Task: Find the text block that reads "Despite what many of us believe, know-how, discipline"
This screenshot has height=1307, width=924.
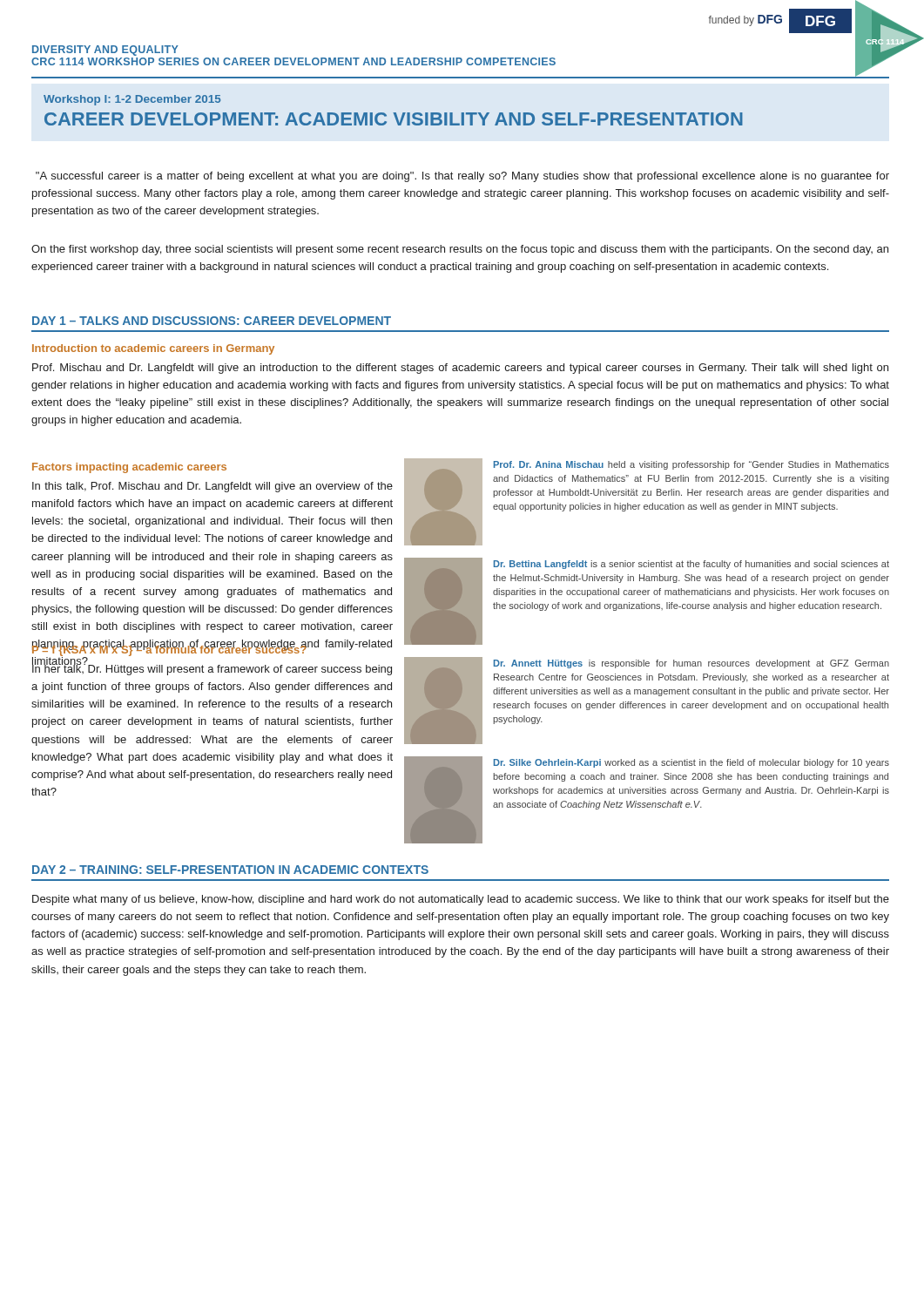Action: [460, 934]
